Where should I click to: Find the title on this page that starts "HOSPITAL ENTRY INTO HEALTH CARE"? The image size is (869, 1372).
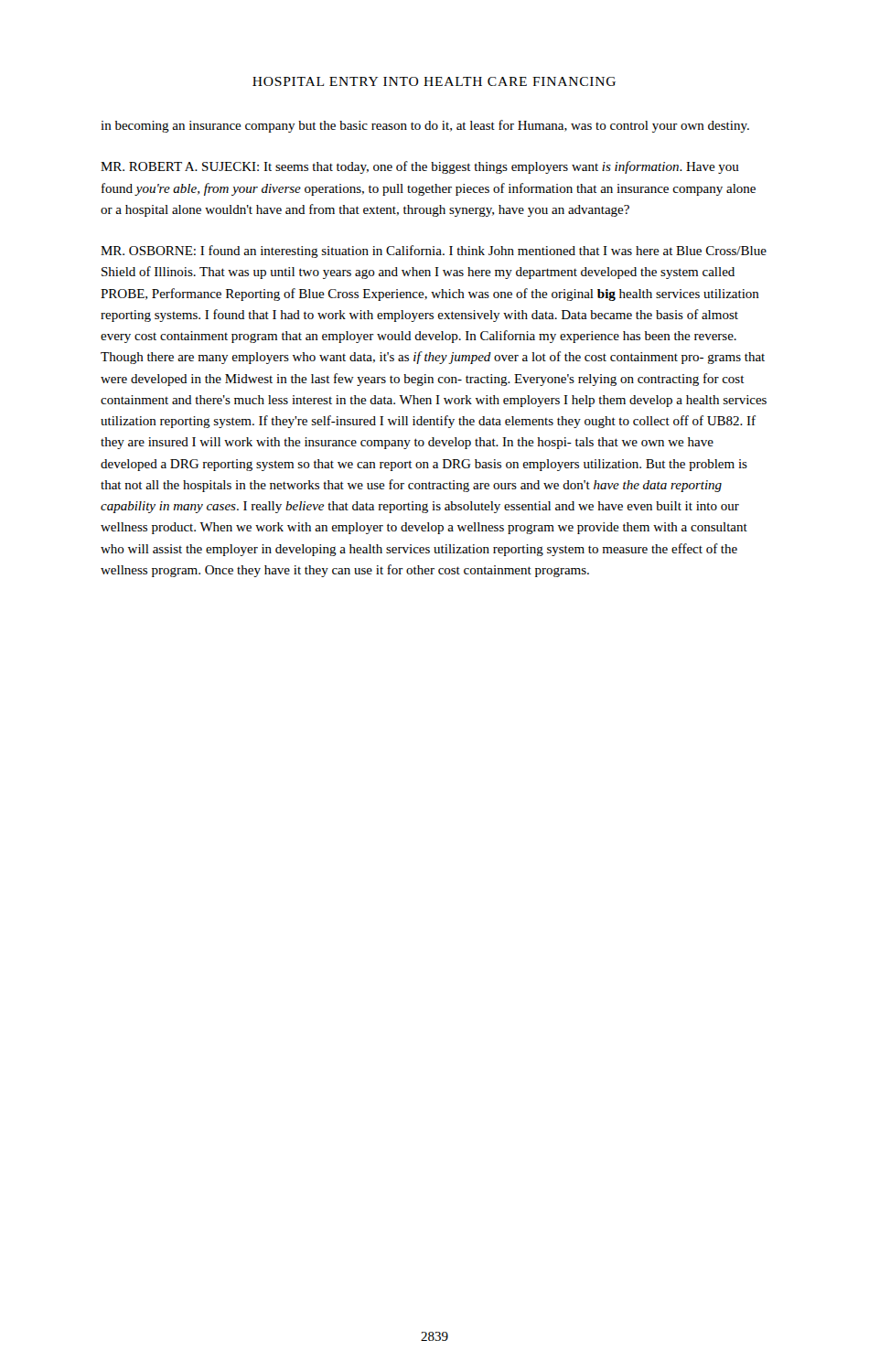[x=434, y=81]
